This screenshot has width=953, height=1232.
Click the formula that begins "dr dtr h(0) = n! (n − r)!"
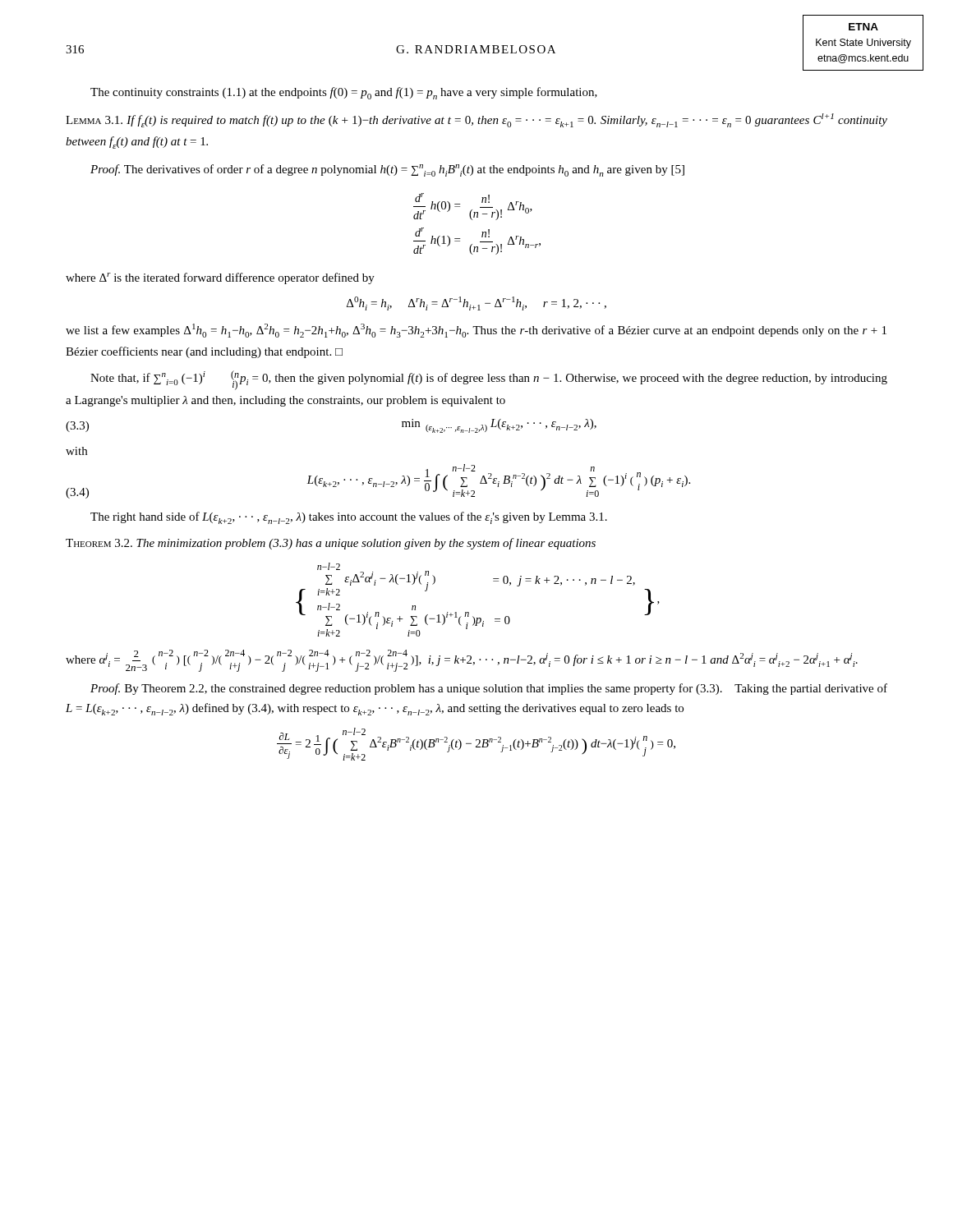click(476, 224)
